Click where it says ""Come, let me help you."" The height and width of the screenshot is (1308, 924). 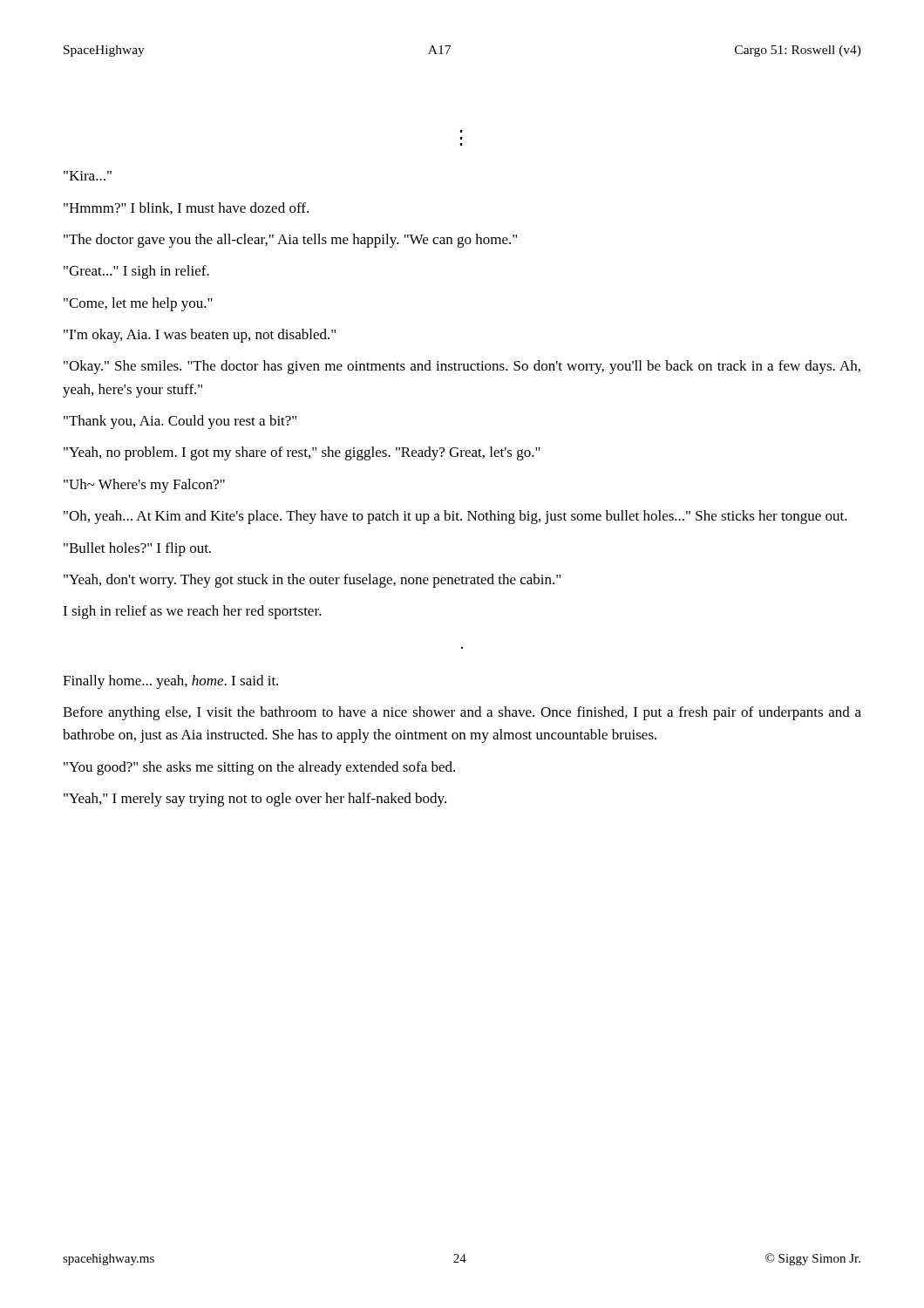[138, 303]
